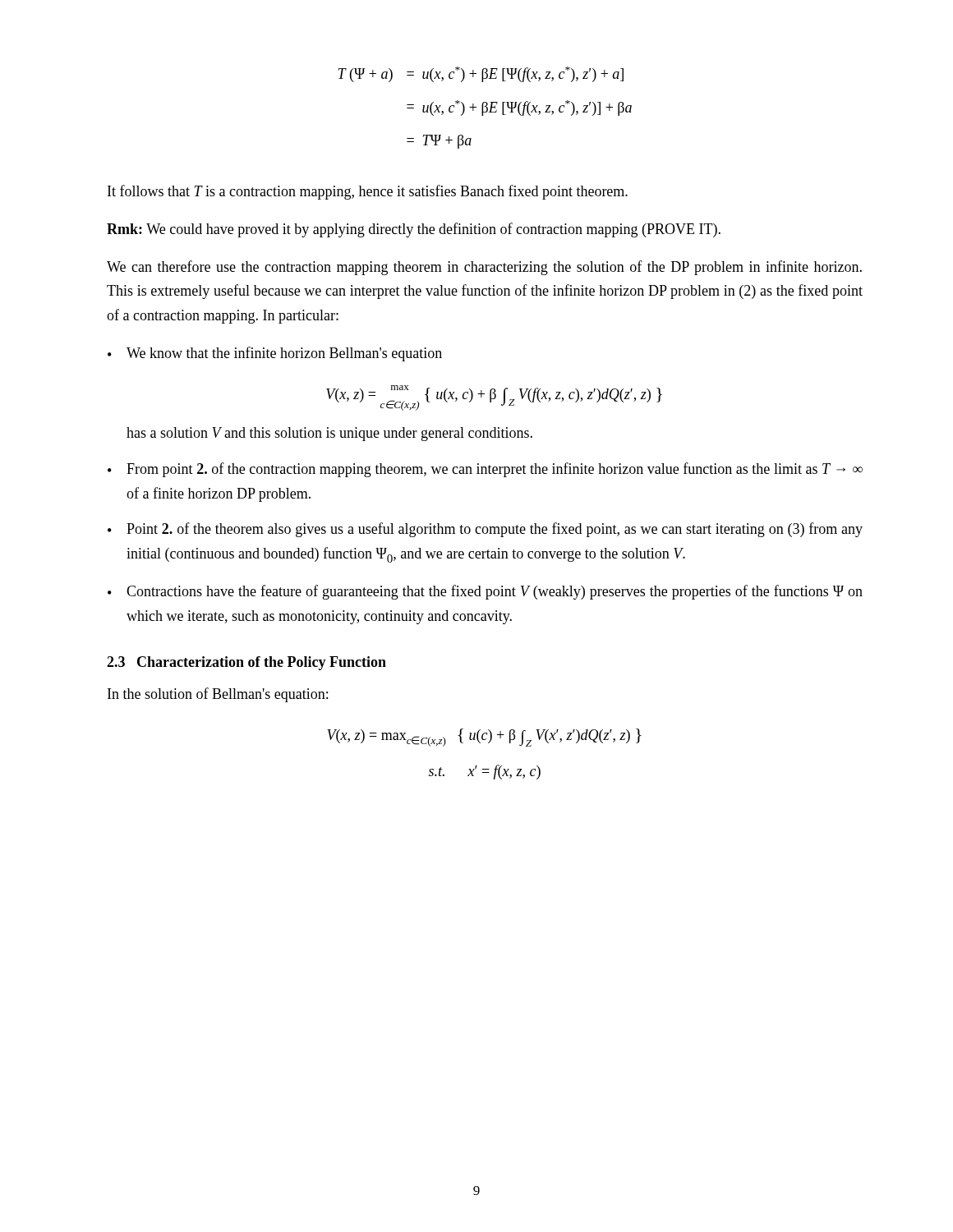Click on the formula containing "V(x, z) = maxc∈C(x,z)"
953x1232 pixels.
(x=485, y=736)
